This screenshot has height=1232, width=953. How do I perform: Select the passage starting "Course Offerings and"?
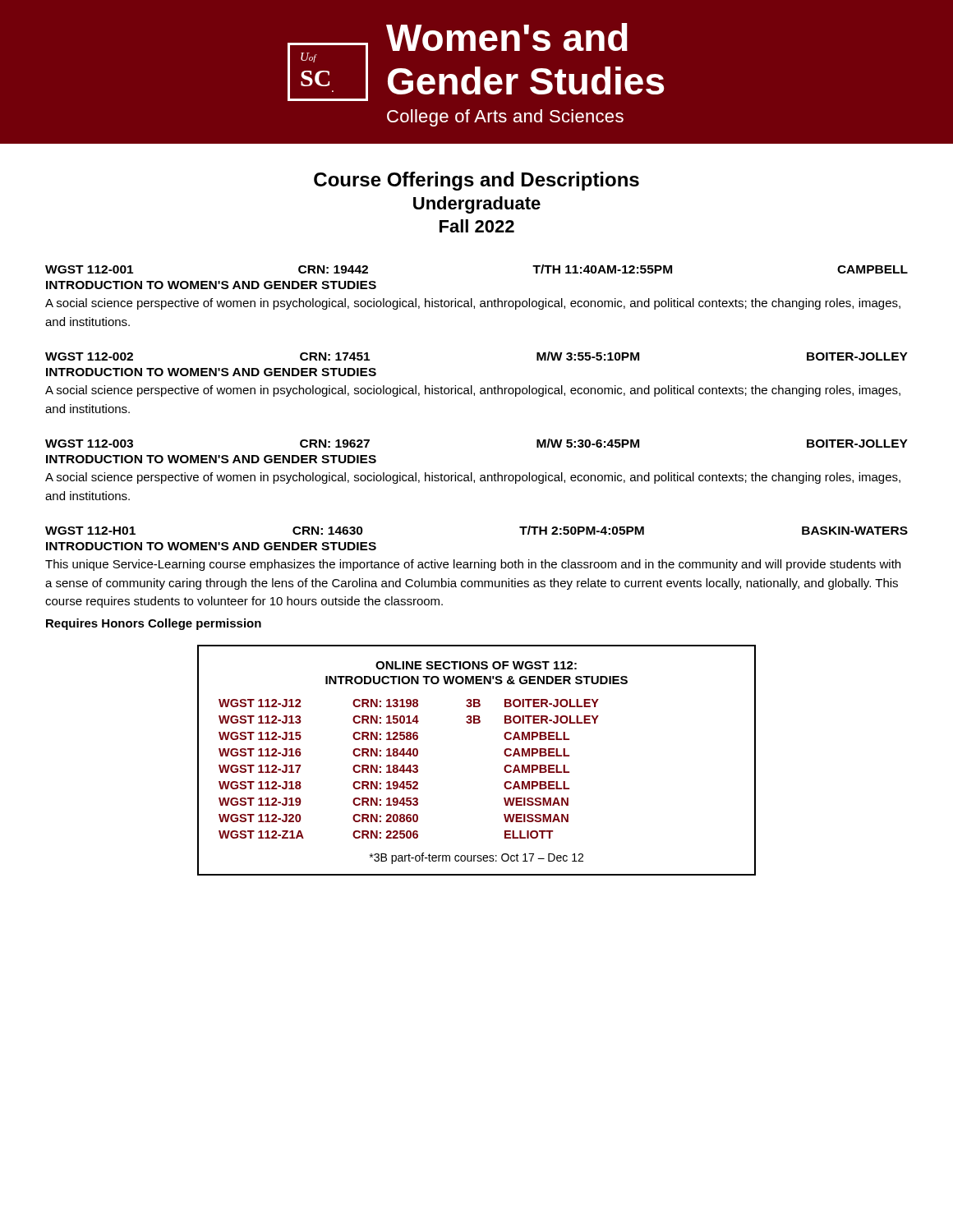pos(476,203)
